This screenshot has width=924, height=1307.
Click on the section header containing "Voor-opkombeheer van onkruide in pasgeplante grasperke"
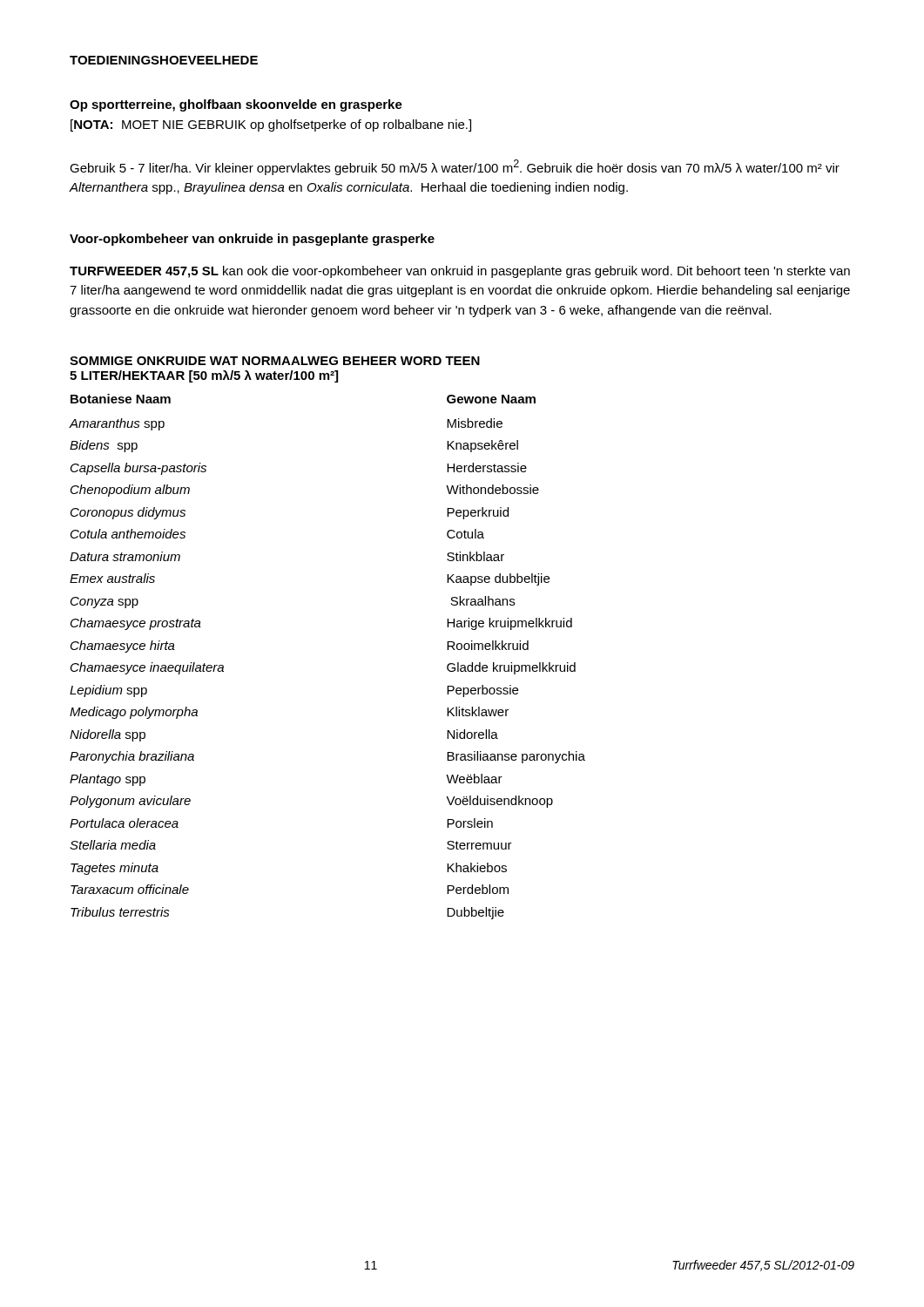point(252,238)
